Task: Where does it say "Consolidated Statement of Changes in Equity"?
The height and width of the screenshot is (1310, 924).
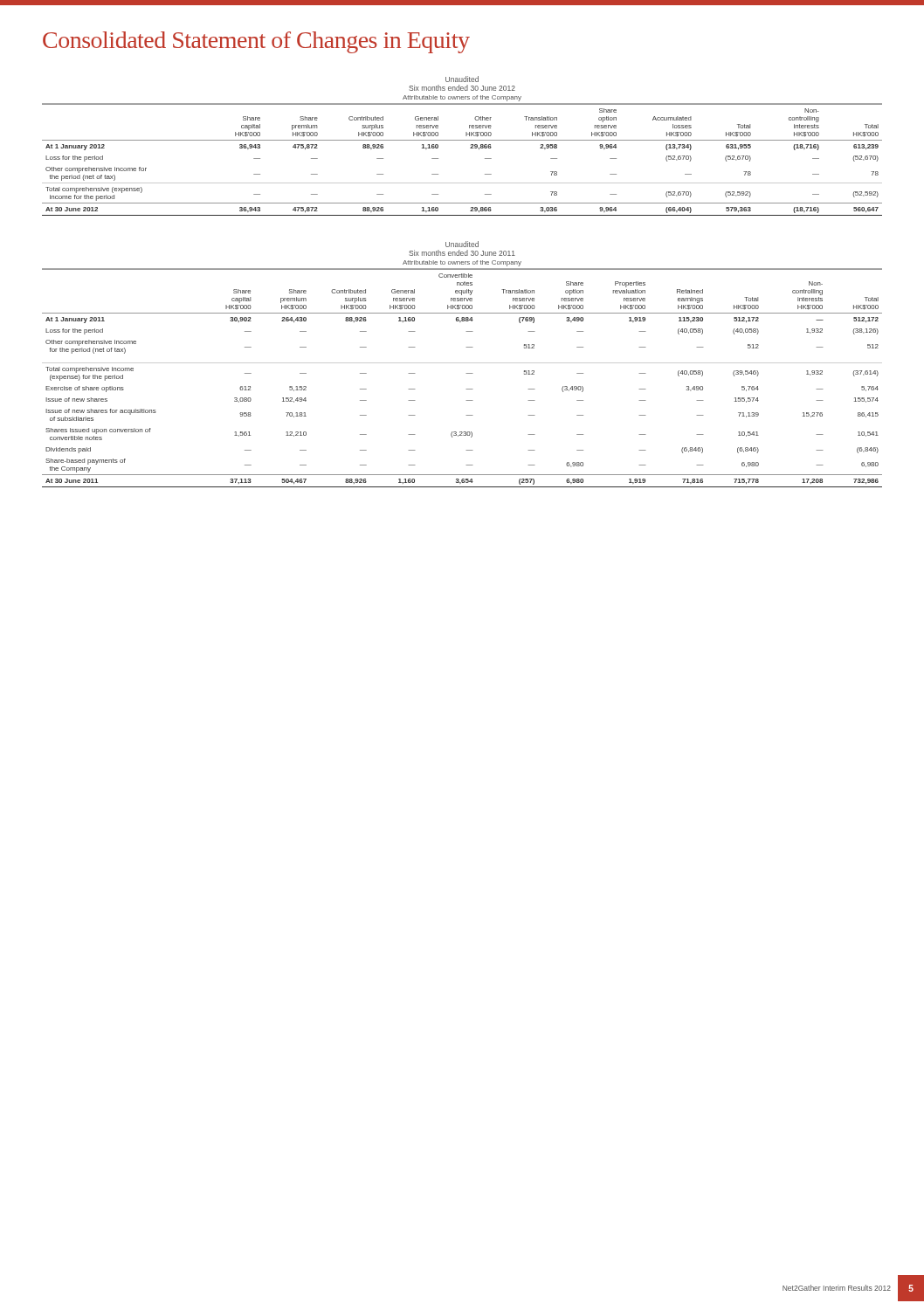Action: pos(462,40)
